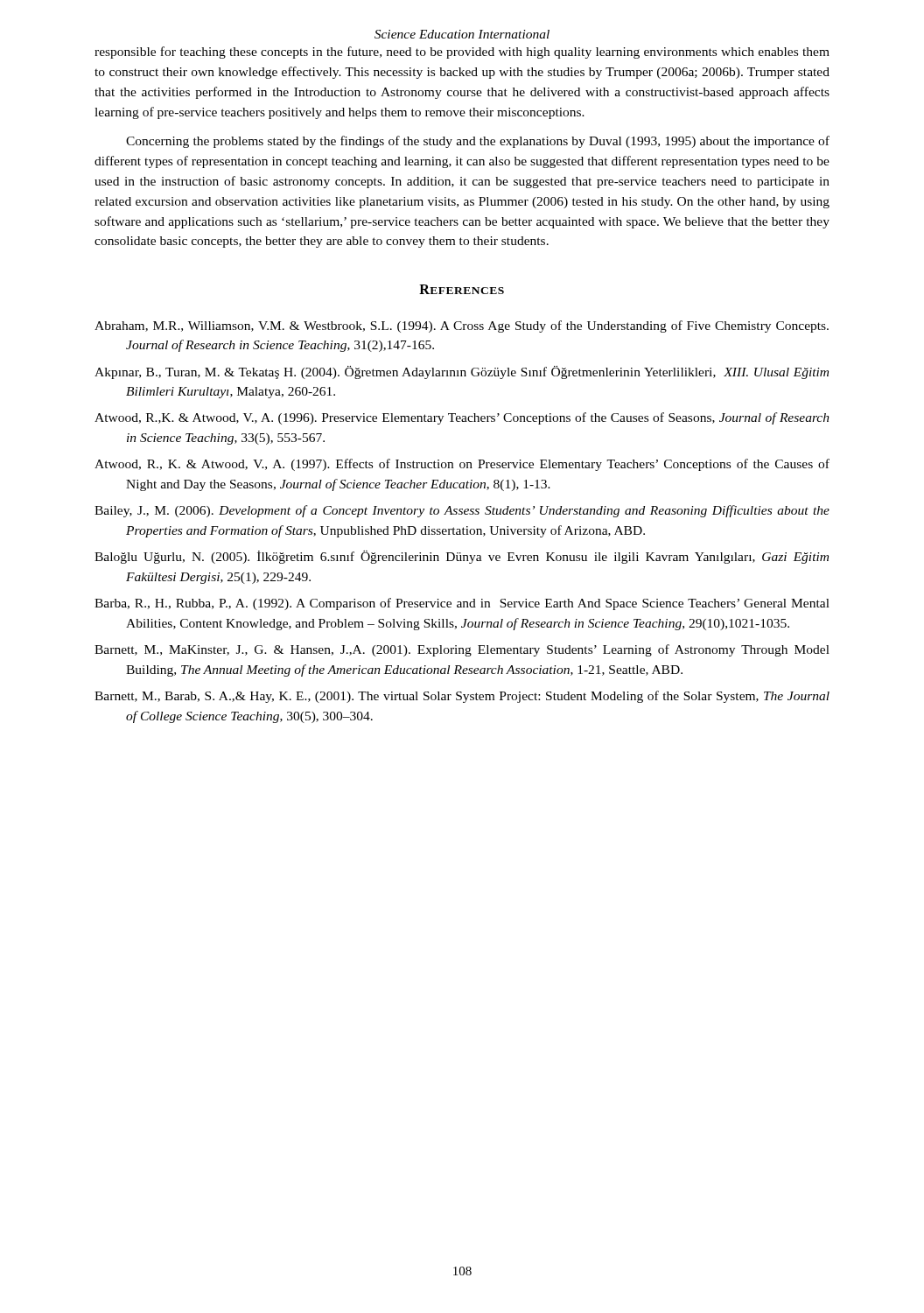Screen dimensions: 1313x924
Task: Find the text starting "Abraham, M.R., Williamson, V.M. & Westbrook, S.L."
Action: click(462, 335)
